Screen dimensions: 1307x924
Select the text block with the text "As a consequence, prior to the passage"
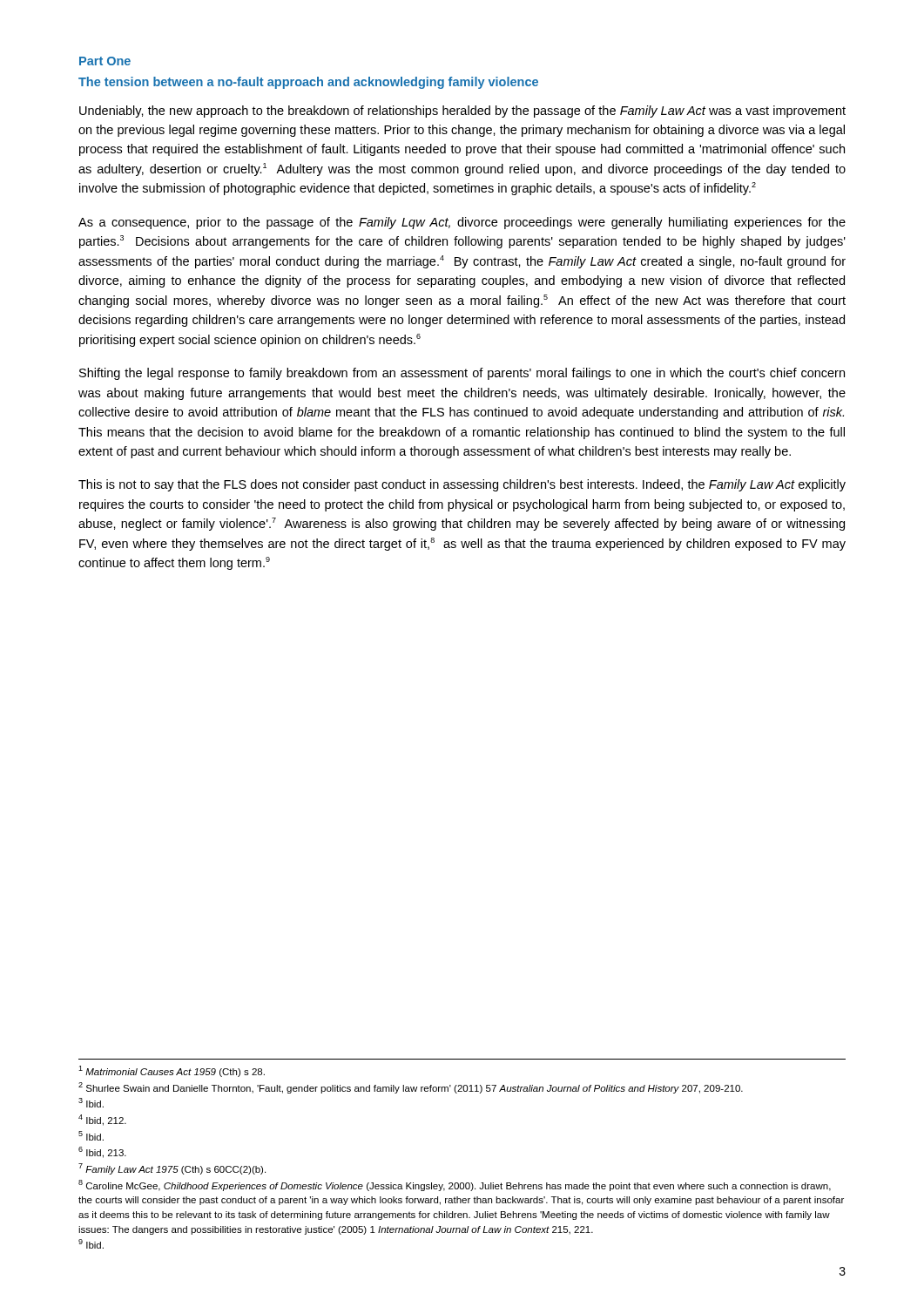tap(462, 281)
